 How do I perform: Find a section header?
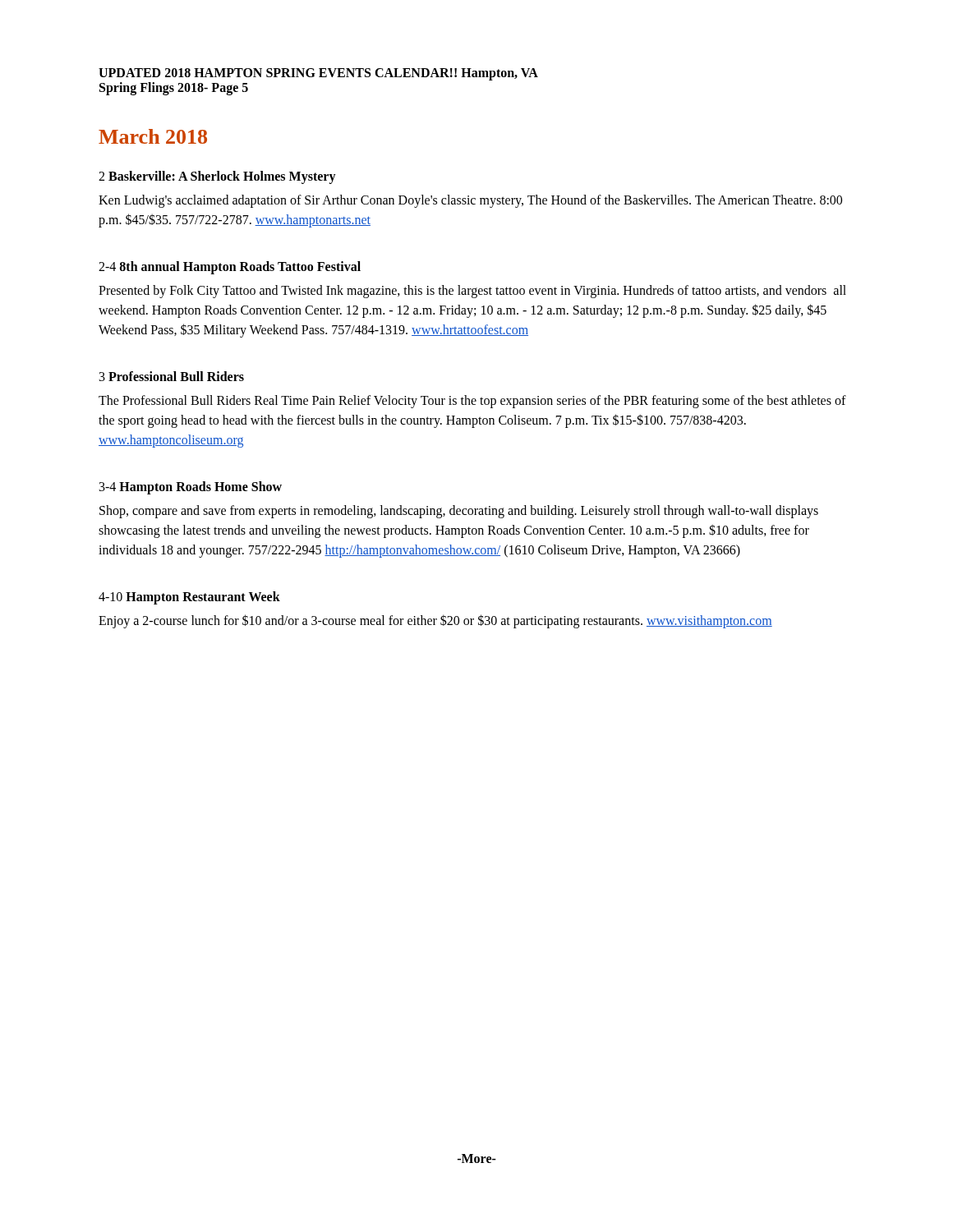(153, 137)
